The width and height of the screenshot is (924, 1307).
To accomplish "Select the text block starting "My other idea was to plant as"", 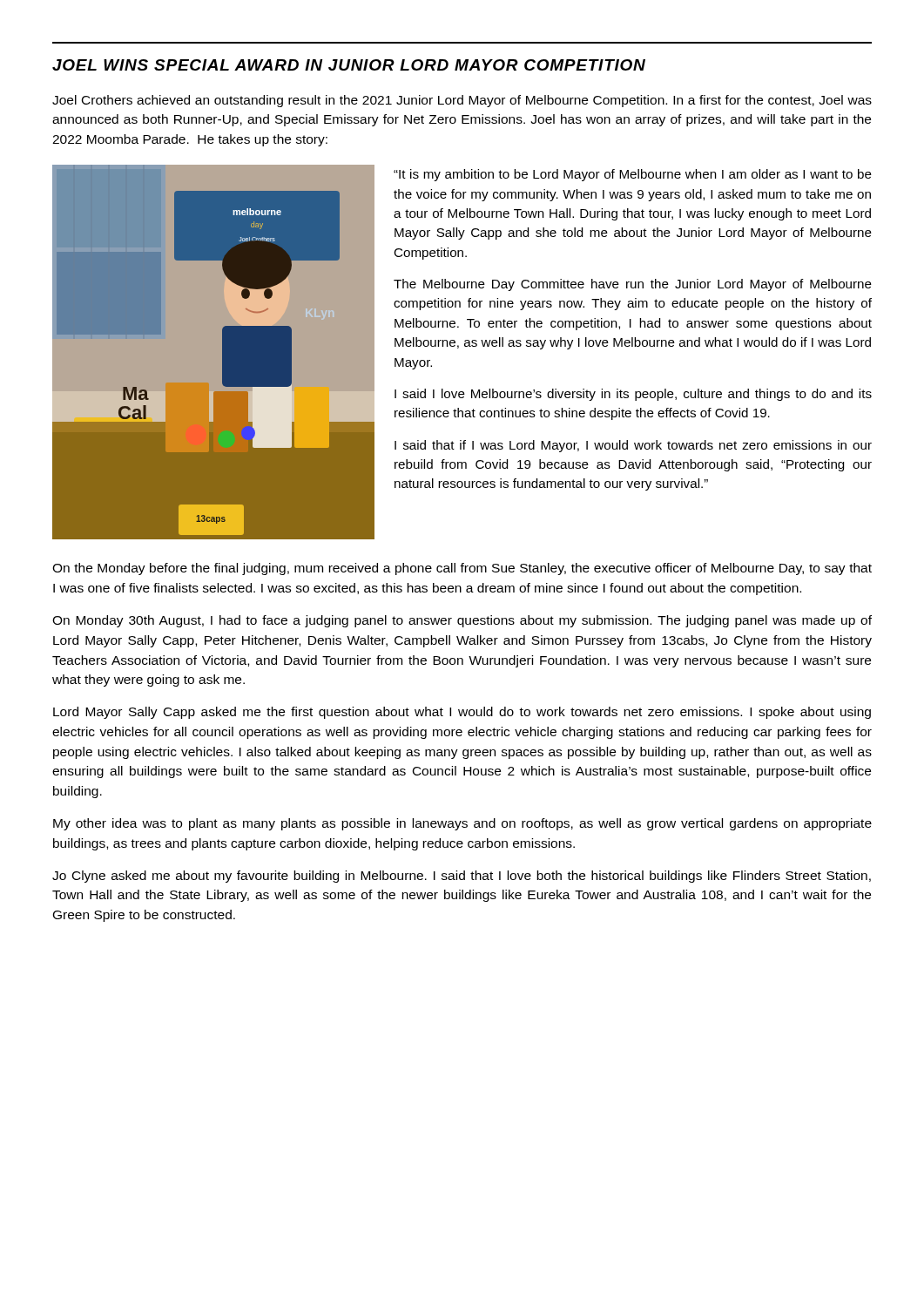I will 462,833.
